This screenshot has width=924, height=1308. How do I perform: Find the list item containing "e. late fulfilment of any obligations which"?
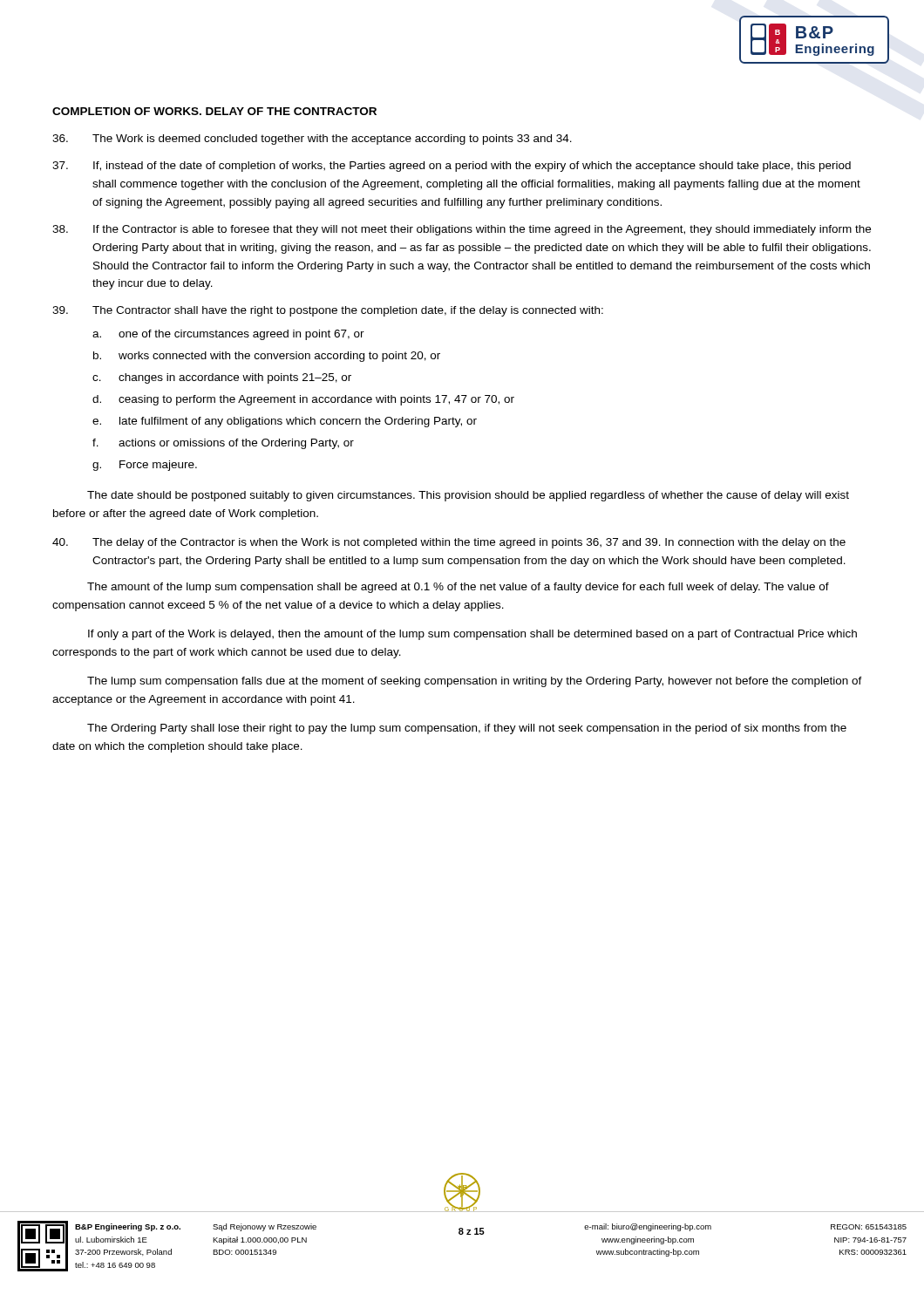tap(482, 422)
